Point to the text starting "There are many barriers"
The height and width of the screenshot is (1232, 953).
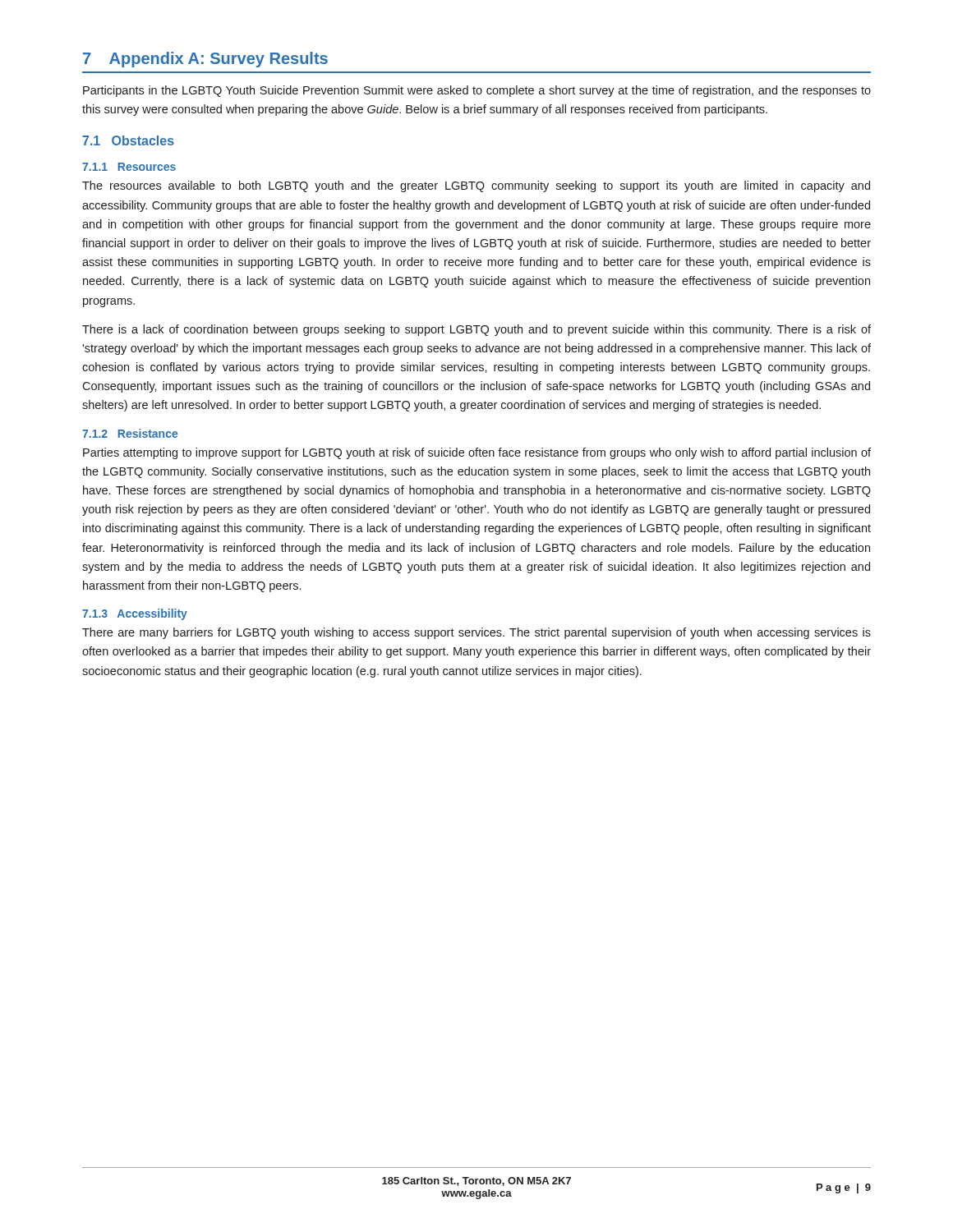click(476, 652)
